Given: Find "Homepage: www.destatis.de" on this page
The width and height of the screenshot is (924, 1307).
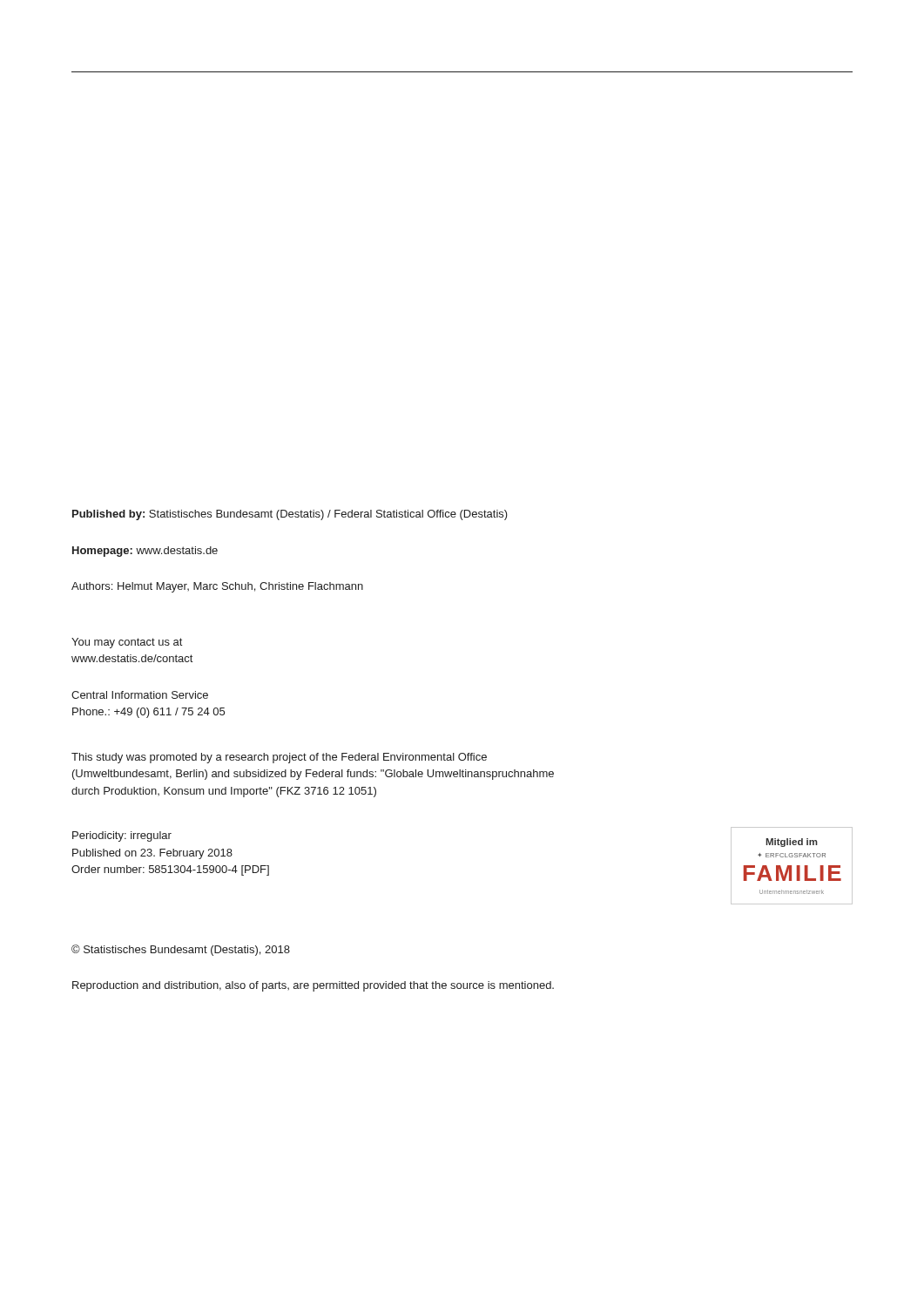Looking at the screenshot, I should [145, 550].
